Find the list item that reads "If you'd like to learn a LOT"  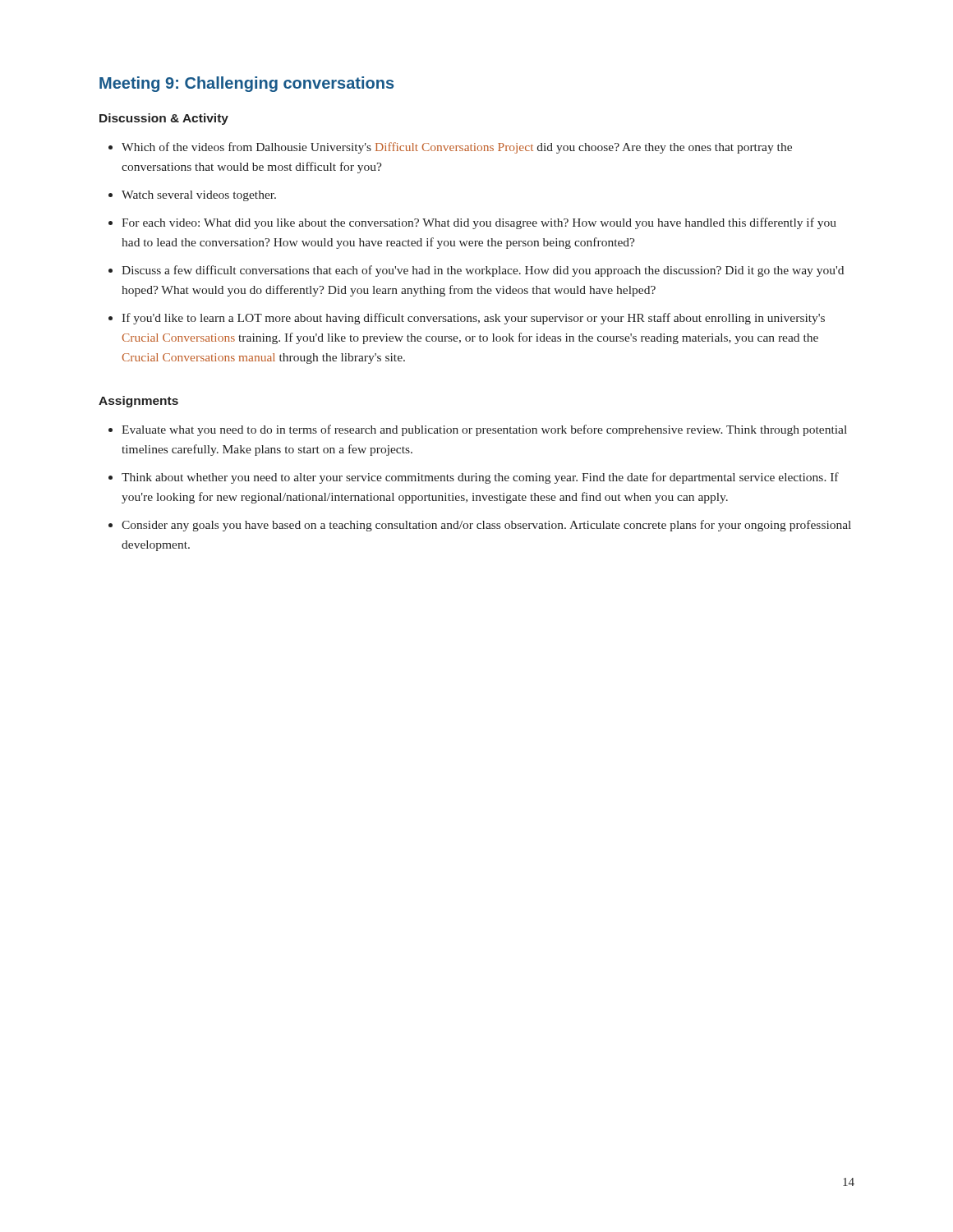pos(473,337)
